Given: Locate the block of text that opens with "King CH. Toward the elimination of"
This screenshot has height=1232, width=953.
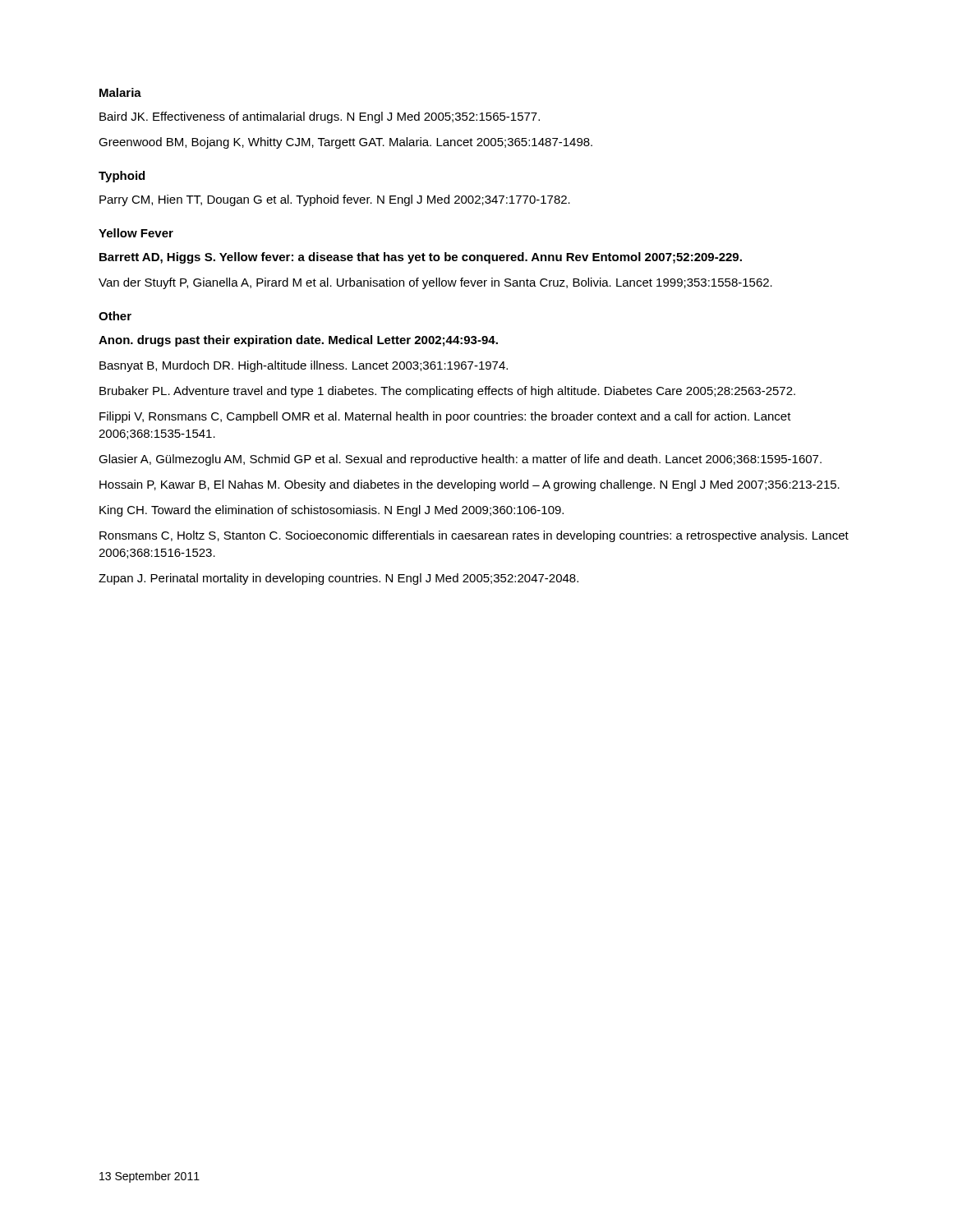Looking at the screenshot, I should point(332,510).
